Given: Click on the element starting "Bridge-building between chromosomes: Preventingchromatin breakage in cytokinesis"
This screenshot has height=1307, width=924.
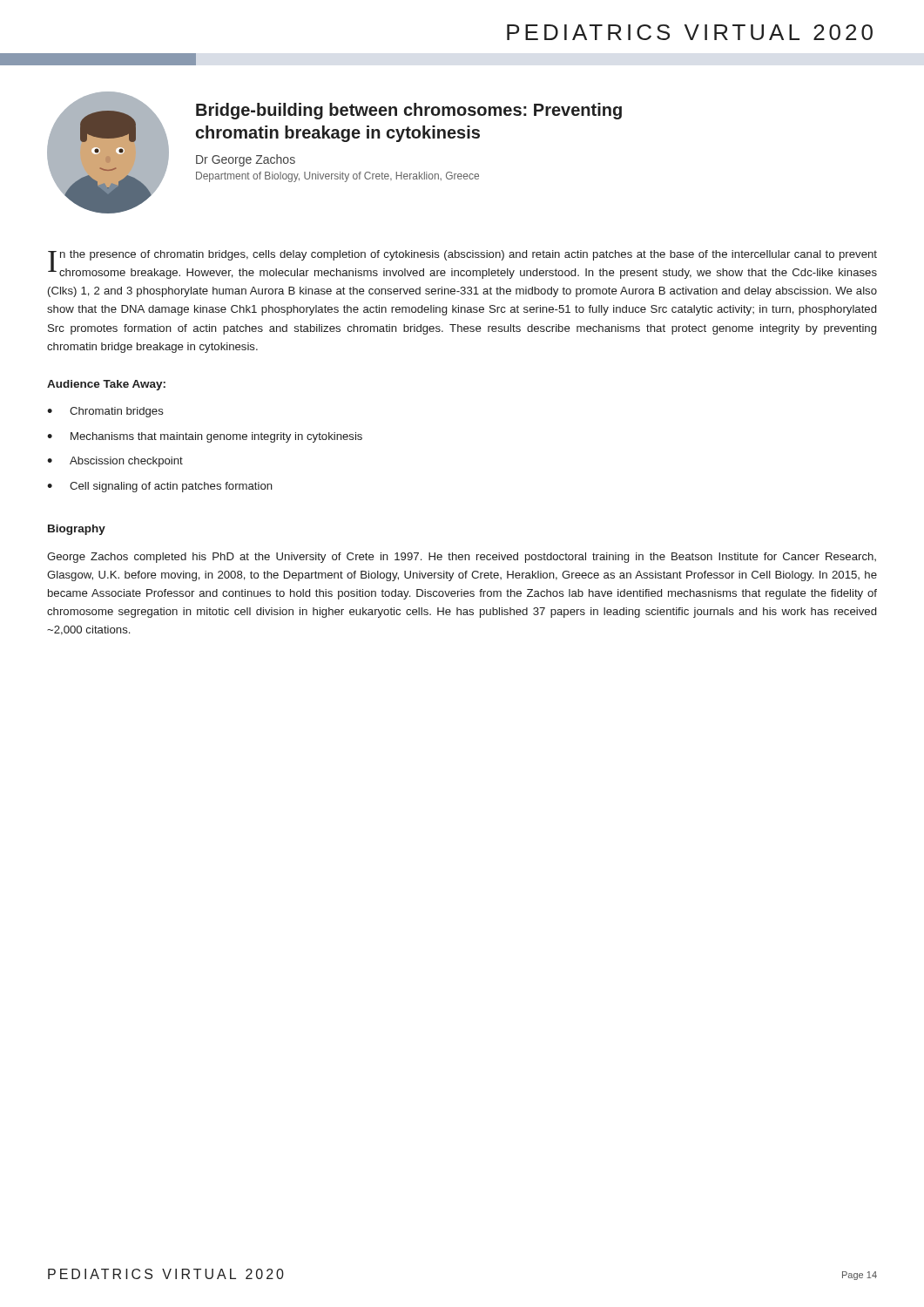Looking at the screenshot, I should pos(409,121).
